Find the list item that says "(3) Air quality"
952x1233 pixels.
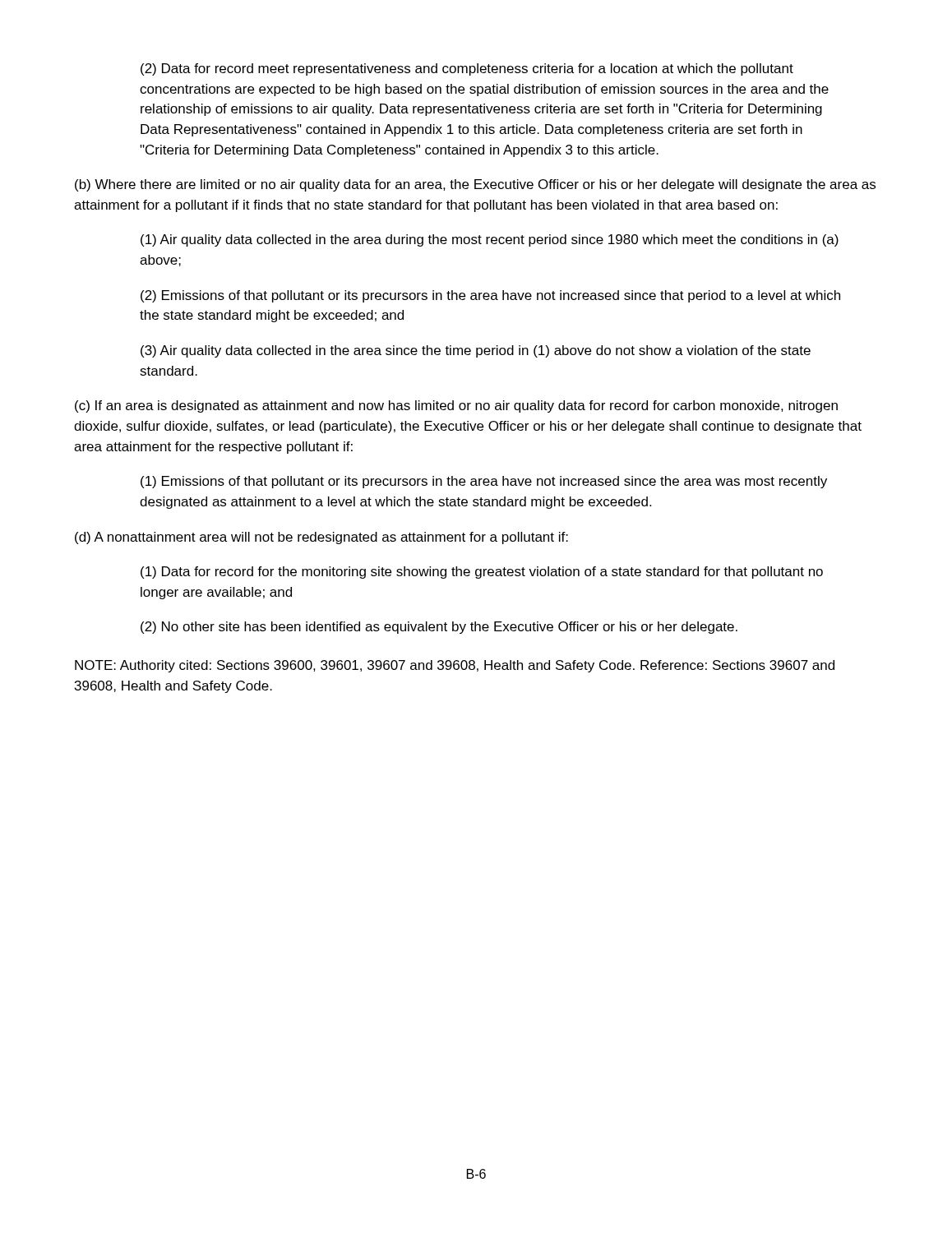(475, 361)
